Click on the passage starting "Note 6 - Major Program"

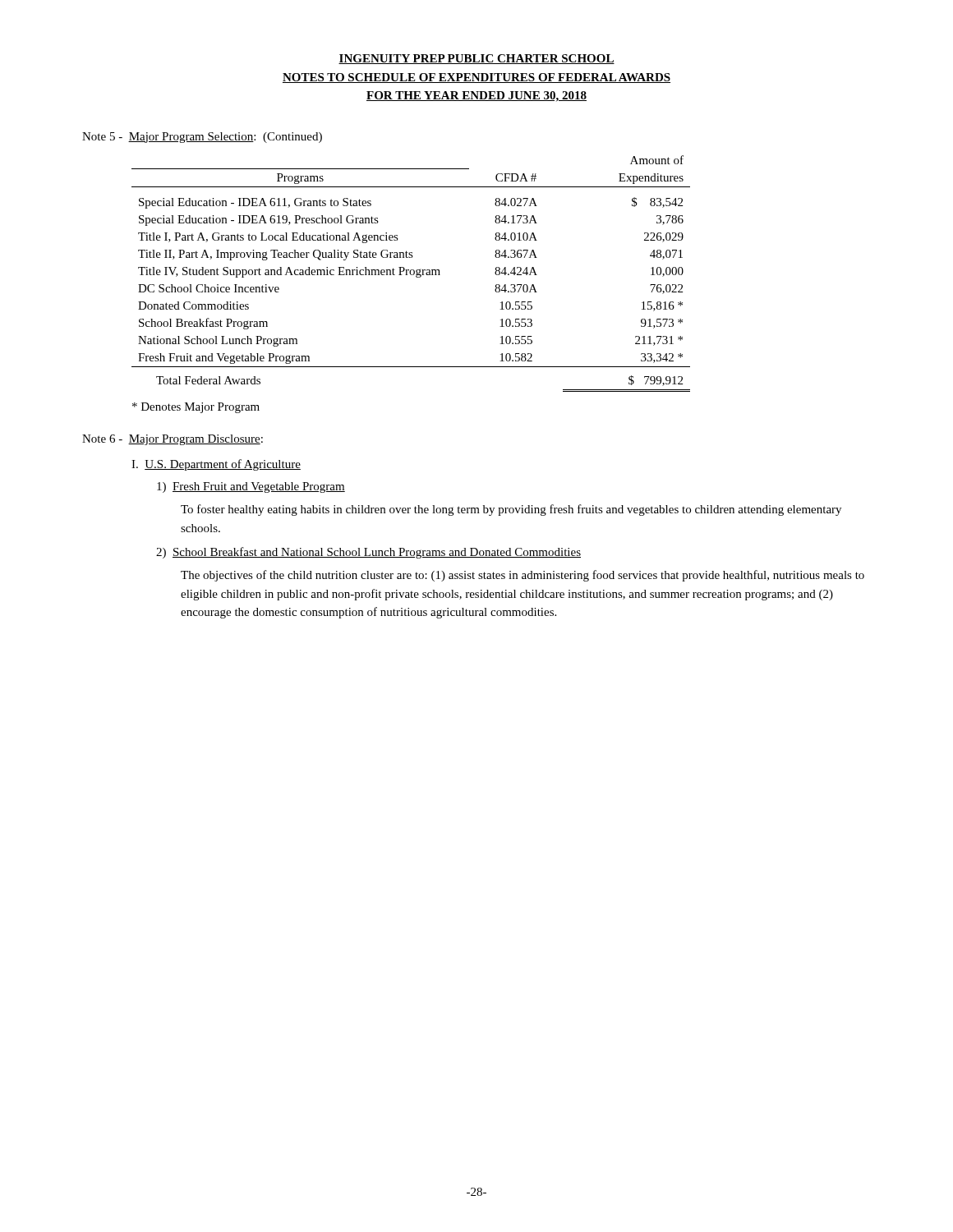coord(173,439)
